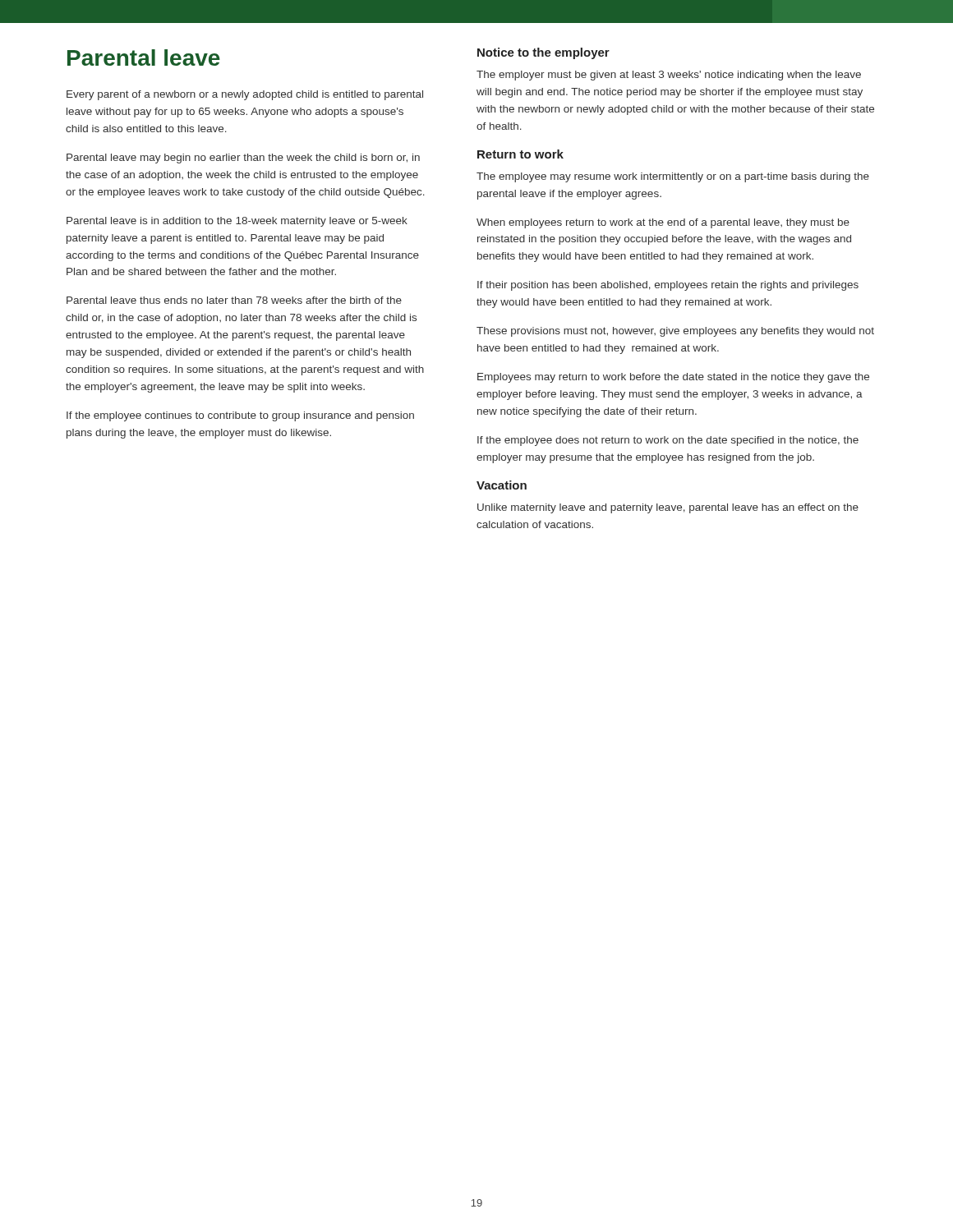Find the block on this page that starts "The employee may resume work"
This screenshot has width=953, height=1232.
pyautogui.click(x=678, y=185)
